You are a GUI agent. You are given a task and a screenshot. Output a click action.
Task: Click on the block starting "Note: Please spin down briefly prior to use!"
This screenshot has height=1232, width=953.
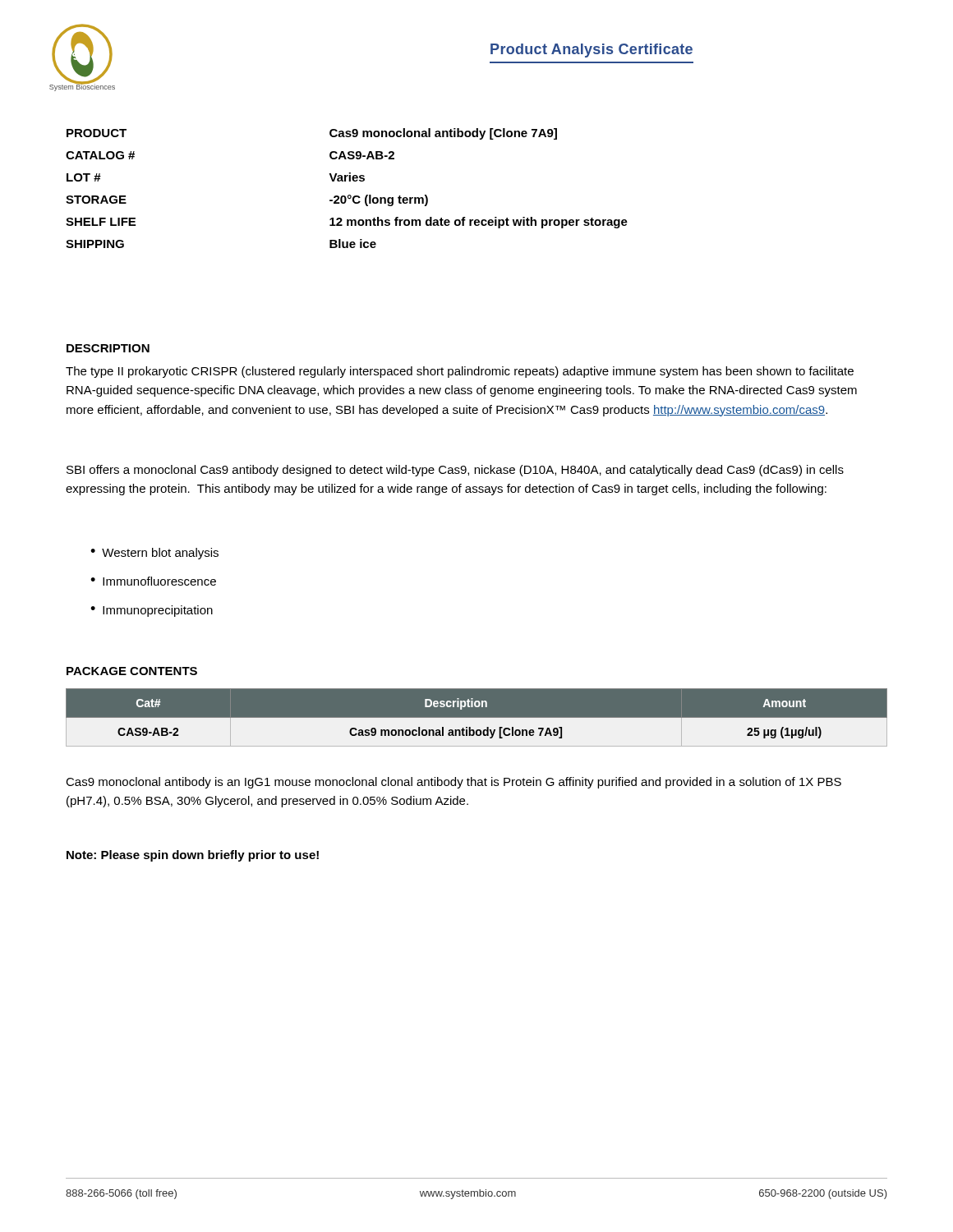(x=193, y=855)
